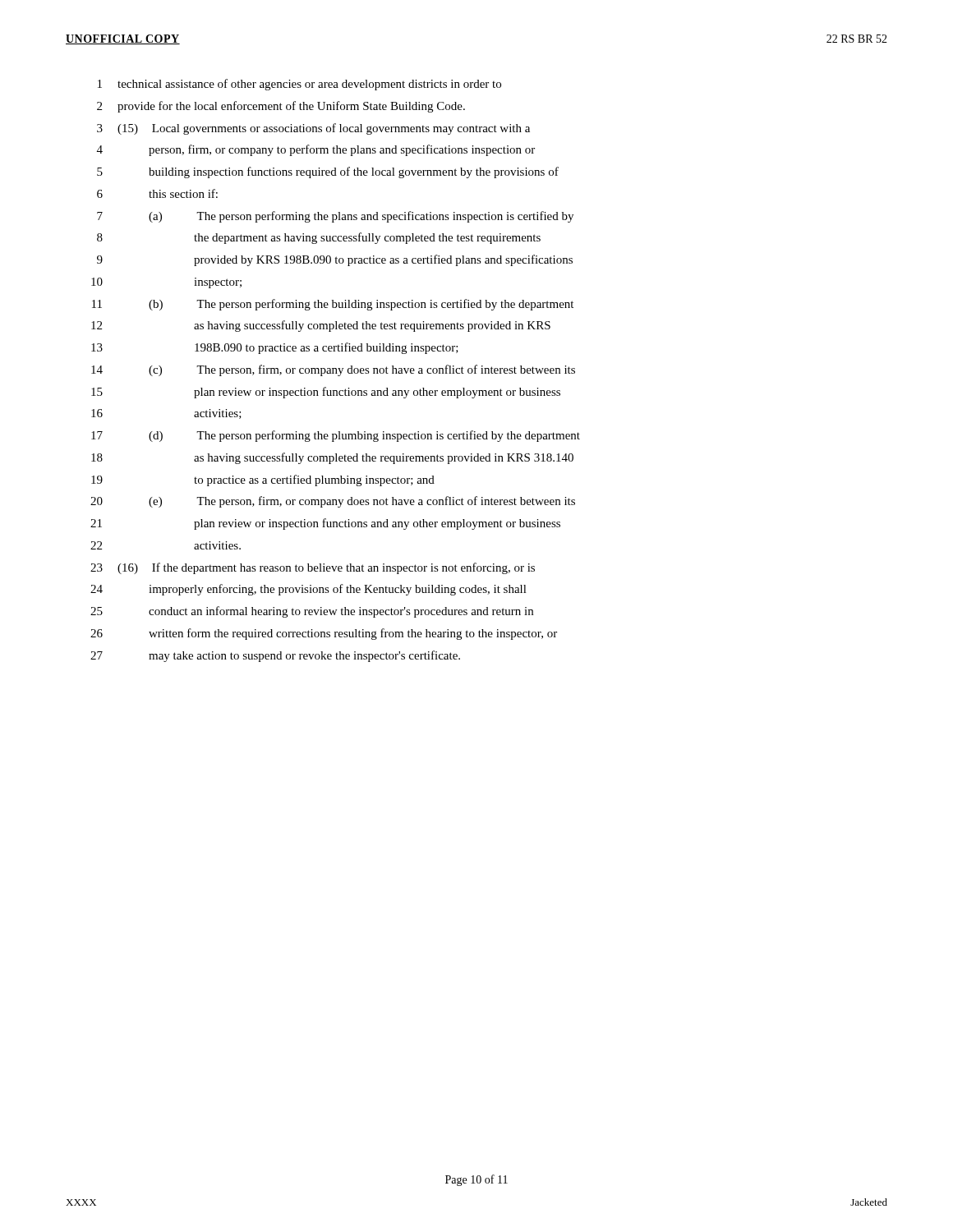Find the list item with the text "27 may take action"
This screenshot has height=1232, width=953.
275,656
